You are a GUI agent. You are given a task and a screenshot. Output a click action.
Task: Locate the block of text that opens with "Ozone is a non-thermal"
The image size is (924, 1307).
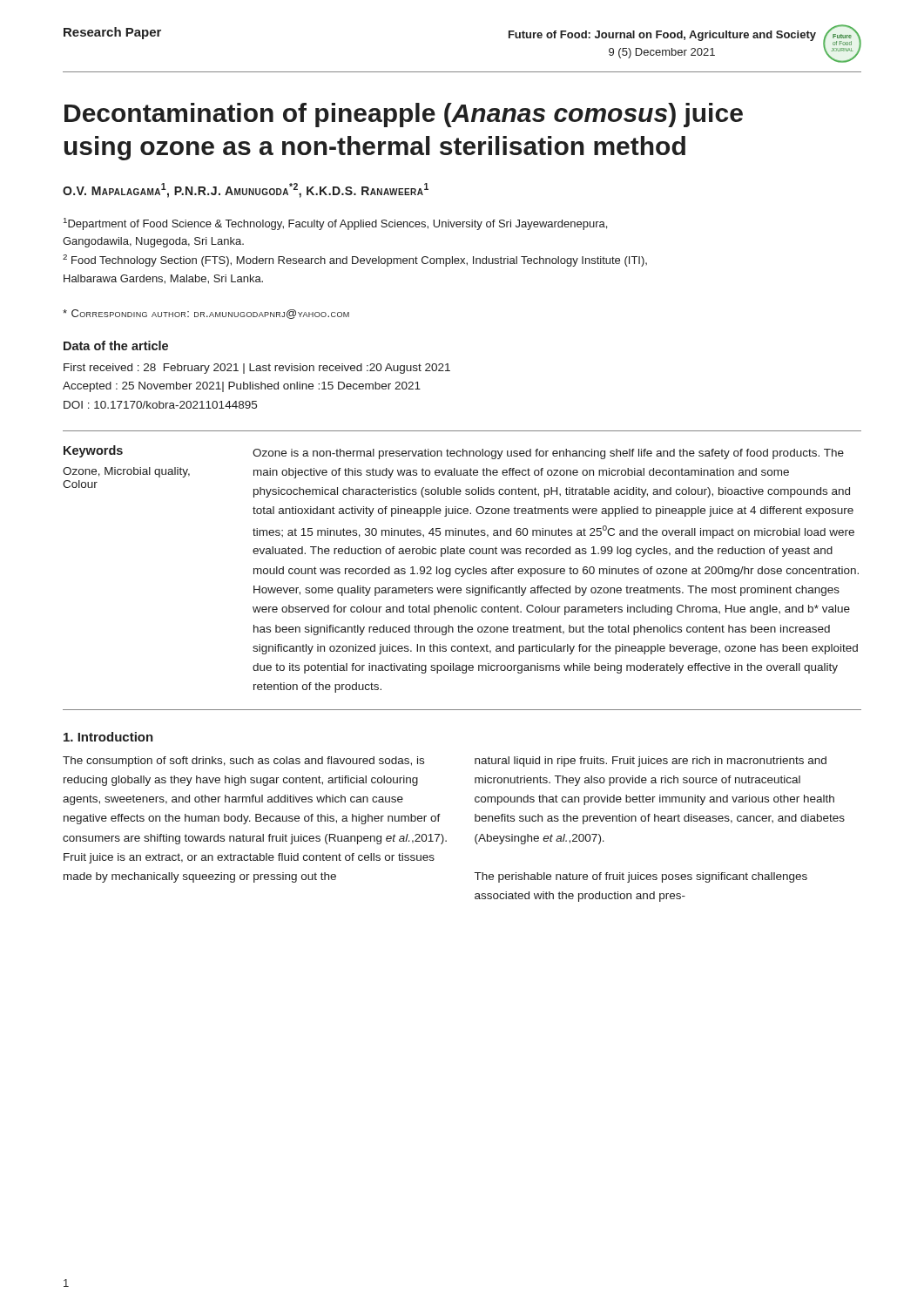pyautogui.click(x=556, y=569)
